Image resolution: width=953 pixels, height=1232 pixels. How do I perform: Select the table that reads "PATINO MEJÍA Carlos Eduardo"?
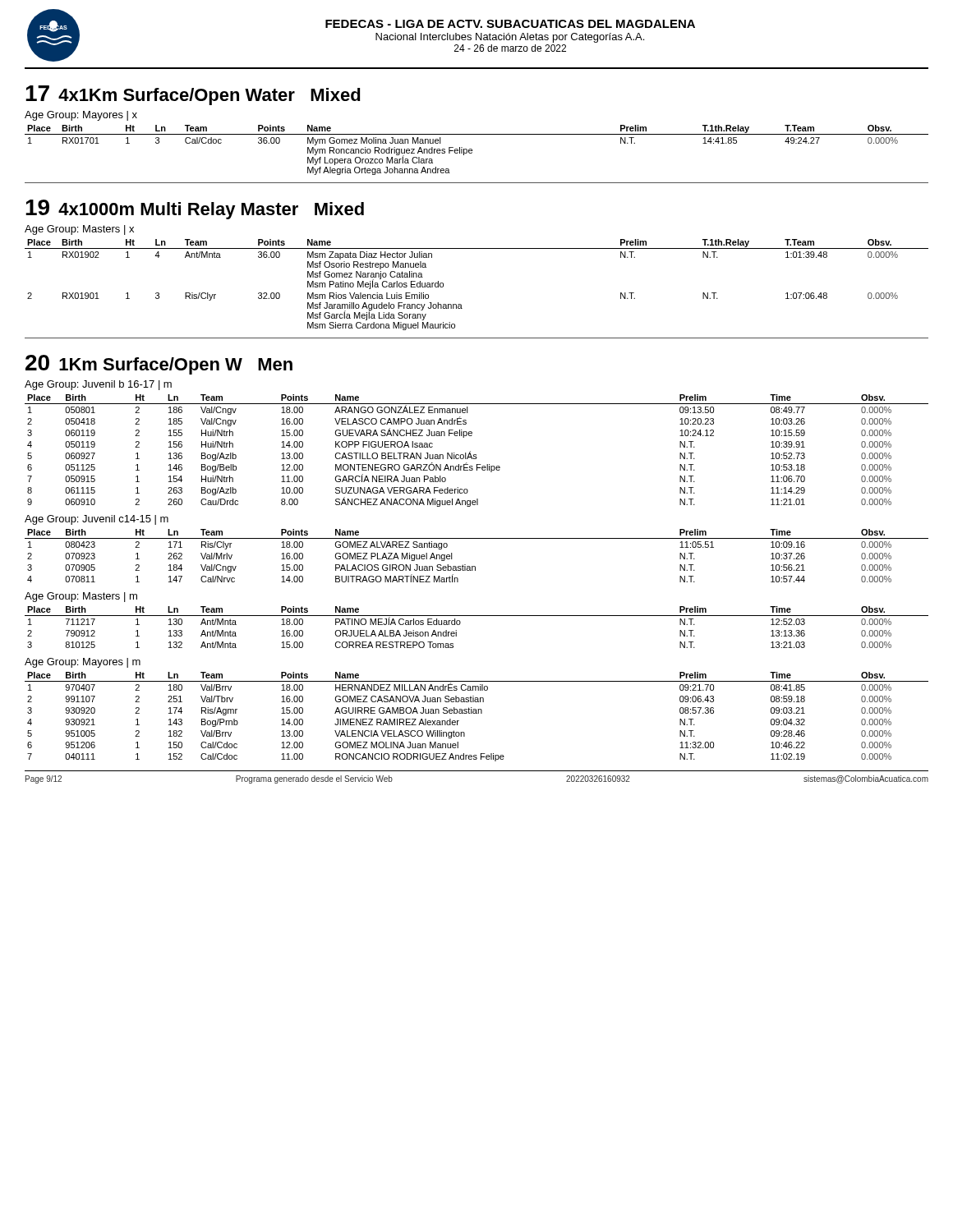point(476,627)
